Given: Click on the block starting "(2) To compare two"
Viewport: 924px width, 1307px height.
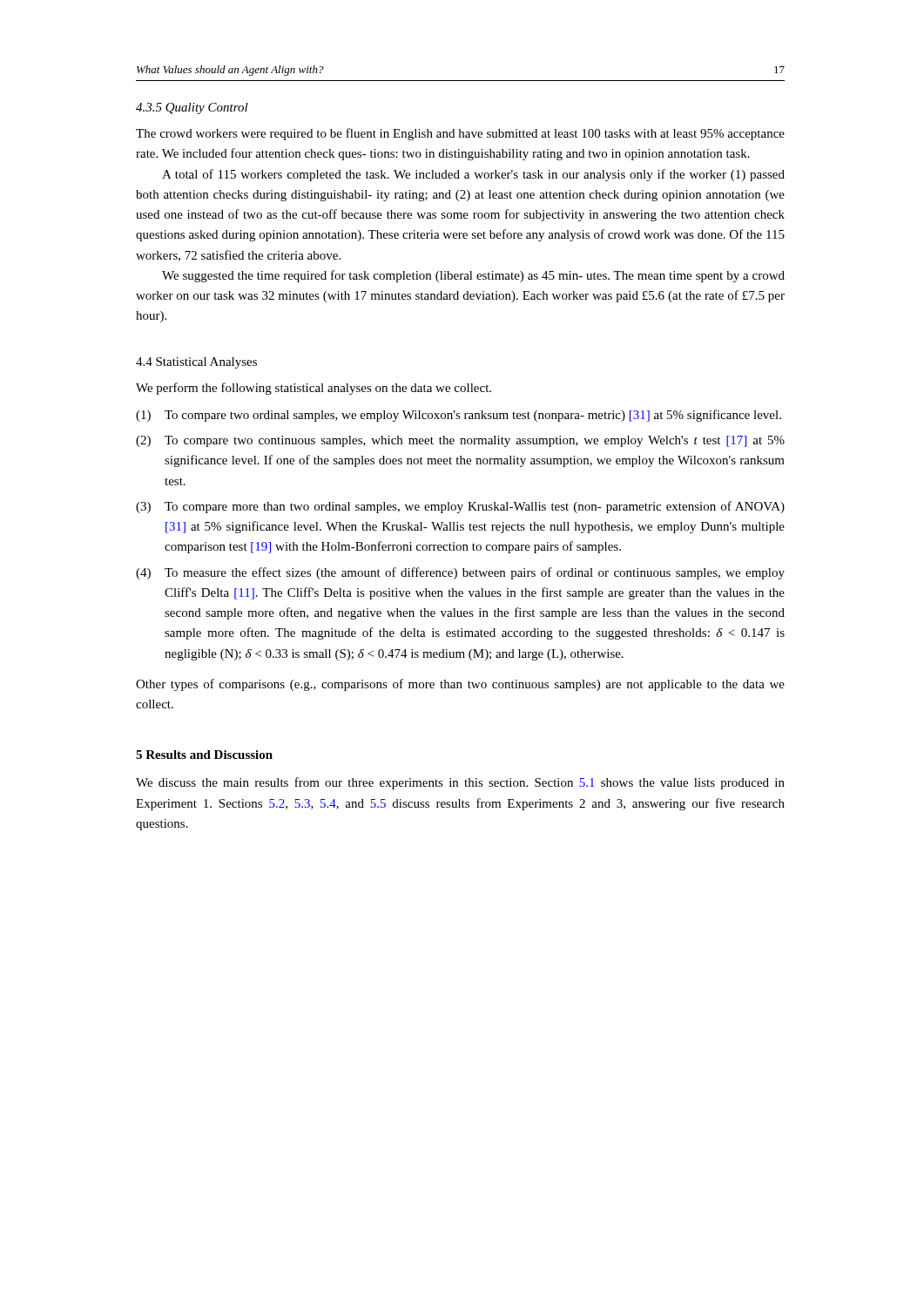Looking at the screenshot, I should click(x=460, y=461).
